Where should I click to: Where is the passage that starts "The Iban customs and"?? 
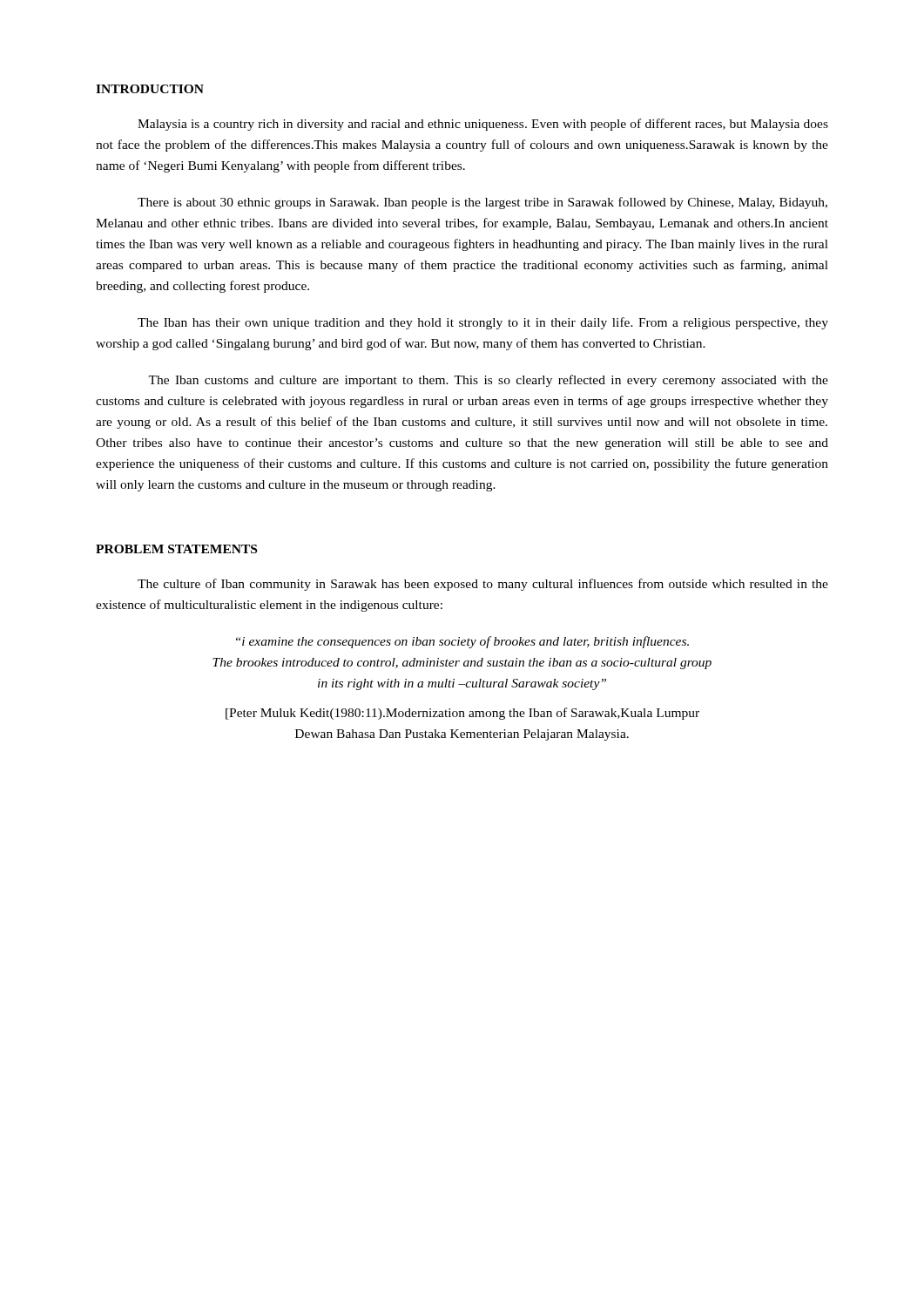[x=462, y=432]
